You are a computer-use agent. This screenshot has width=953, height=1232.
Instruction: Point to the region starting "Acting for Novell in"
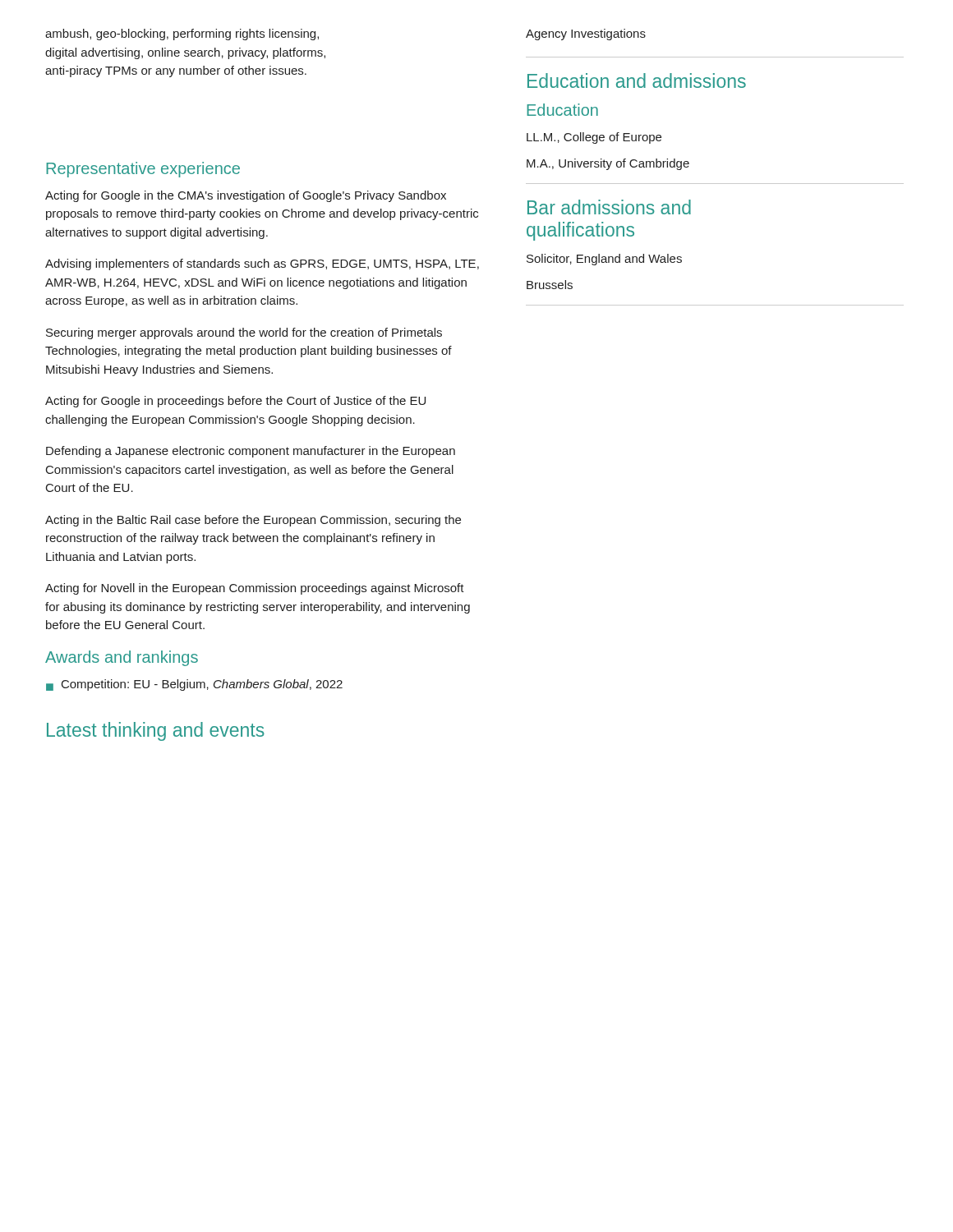click(x=258, y=606)
